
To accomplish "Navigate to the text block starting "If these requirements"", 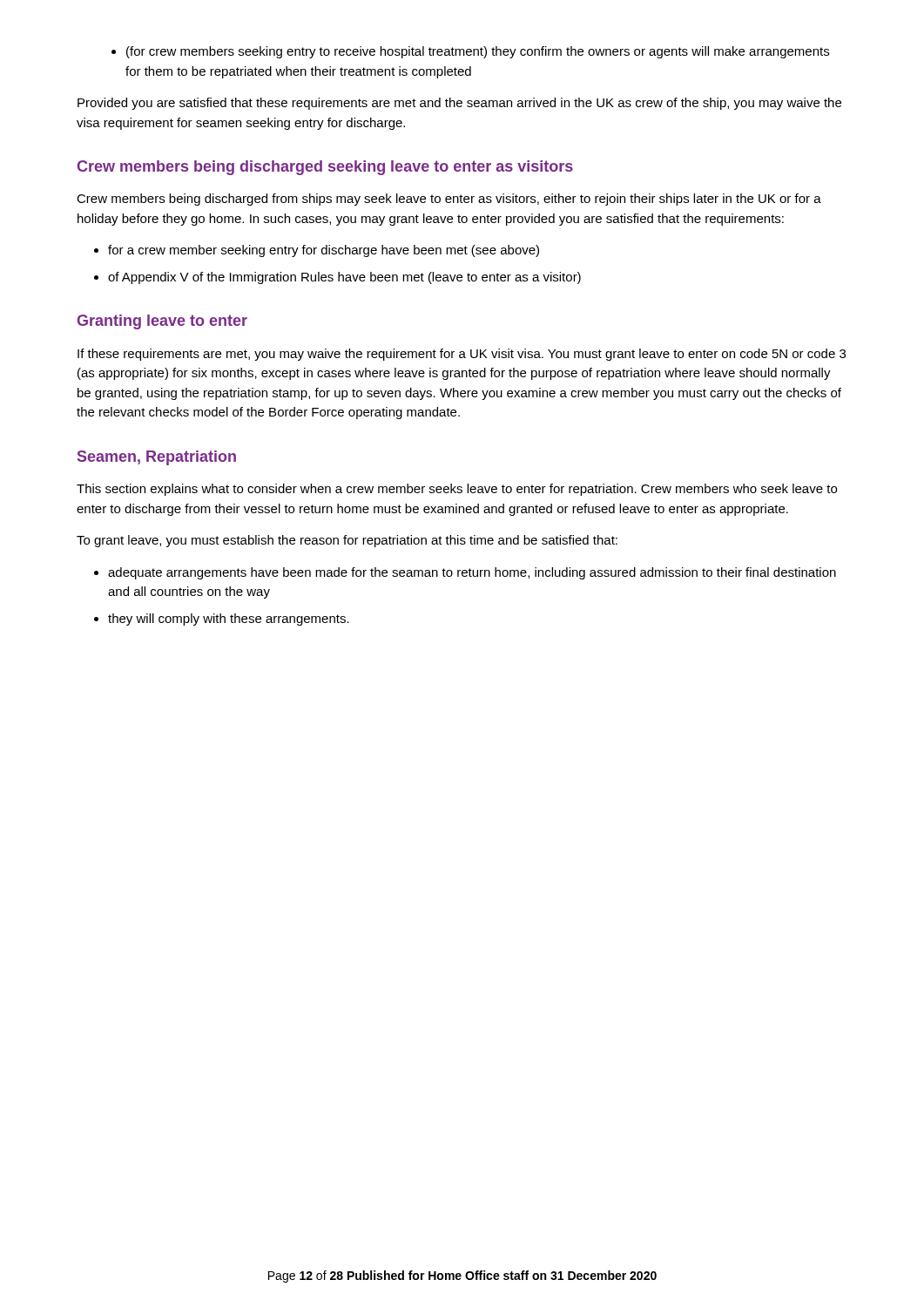I will coord(462,383).
